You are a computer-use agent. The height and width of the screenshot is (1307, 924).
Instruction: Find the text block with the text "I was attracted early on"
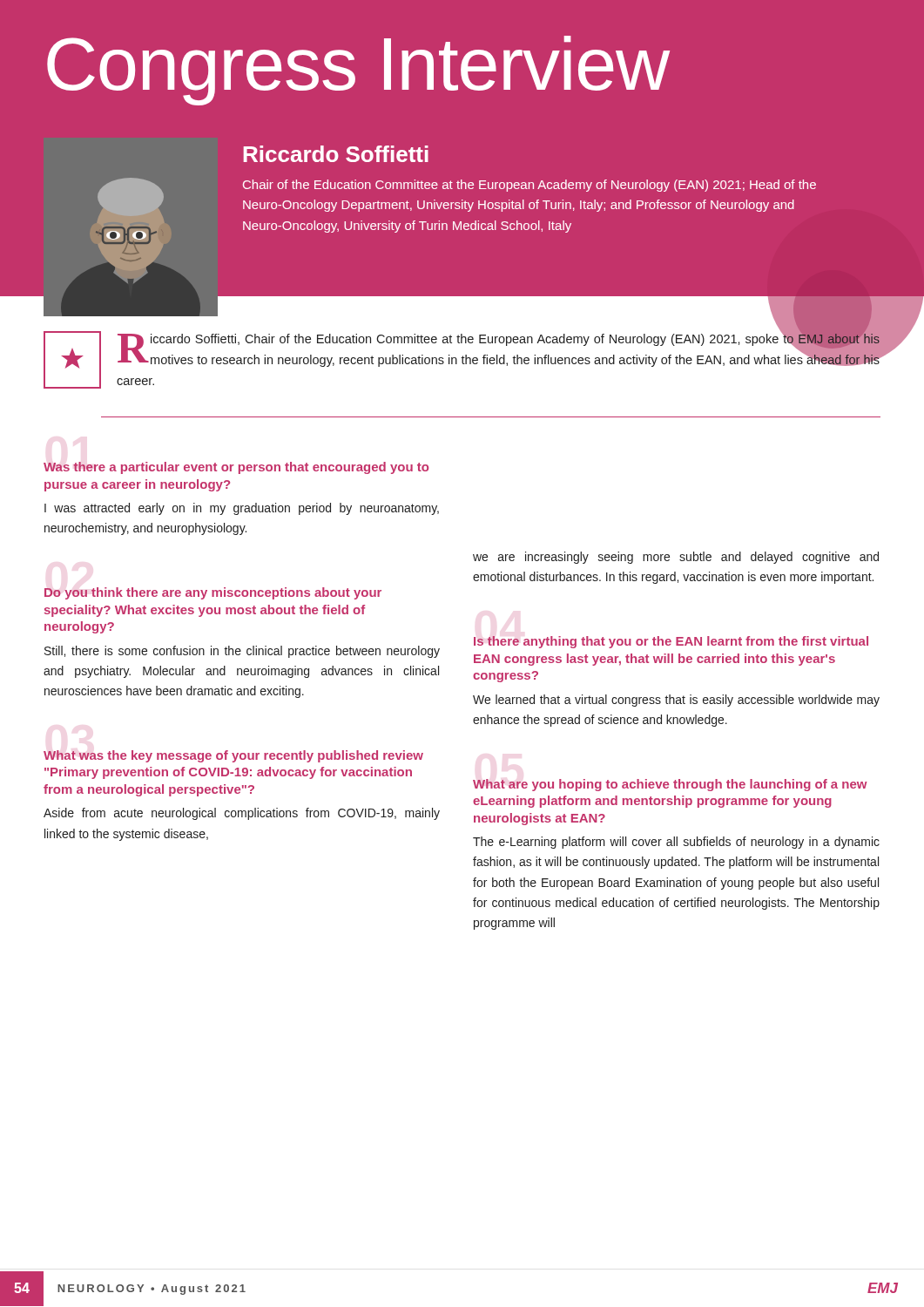tap(242, 518)
